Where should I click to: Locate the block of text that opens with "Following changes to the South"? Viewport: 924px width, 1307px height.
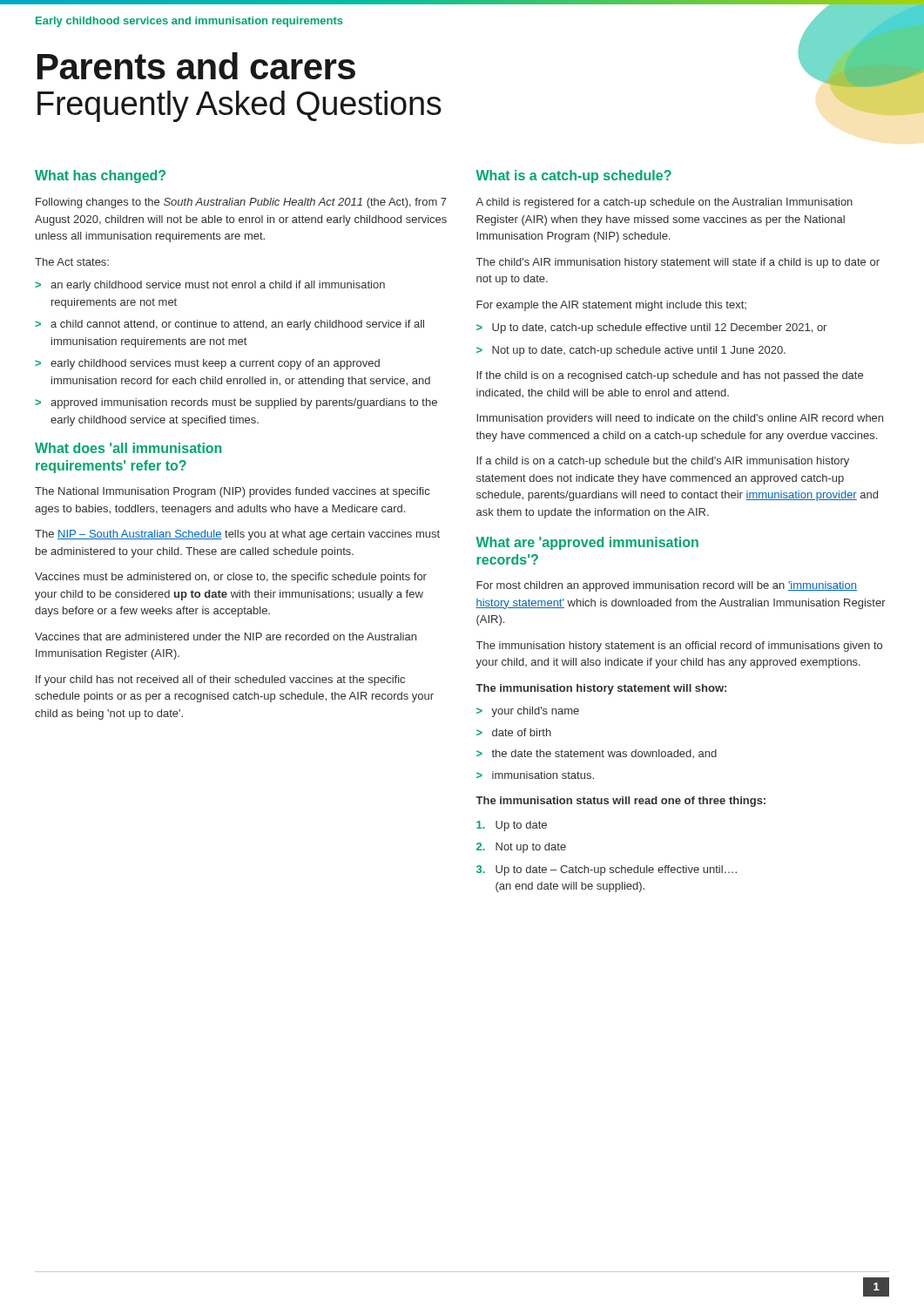point(241,219)
